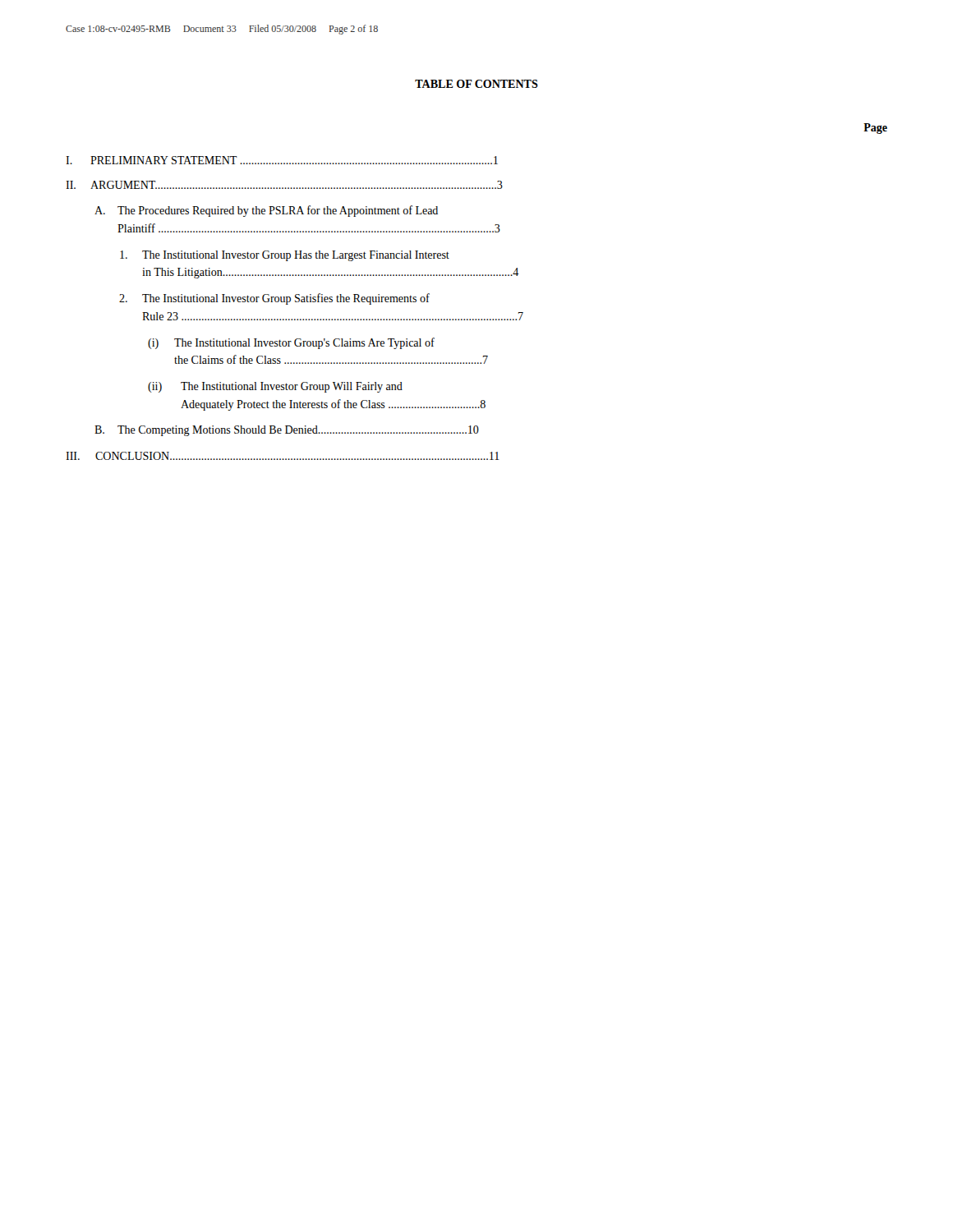Click on the passage starting "(ii) The Institutional Investor Group Will Fairly and"
This screenshot has width=953, height=1232.
[275, 387]
